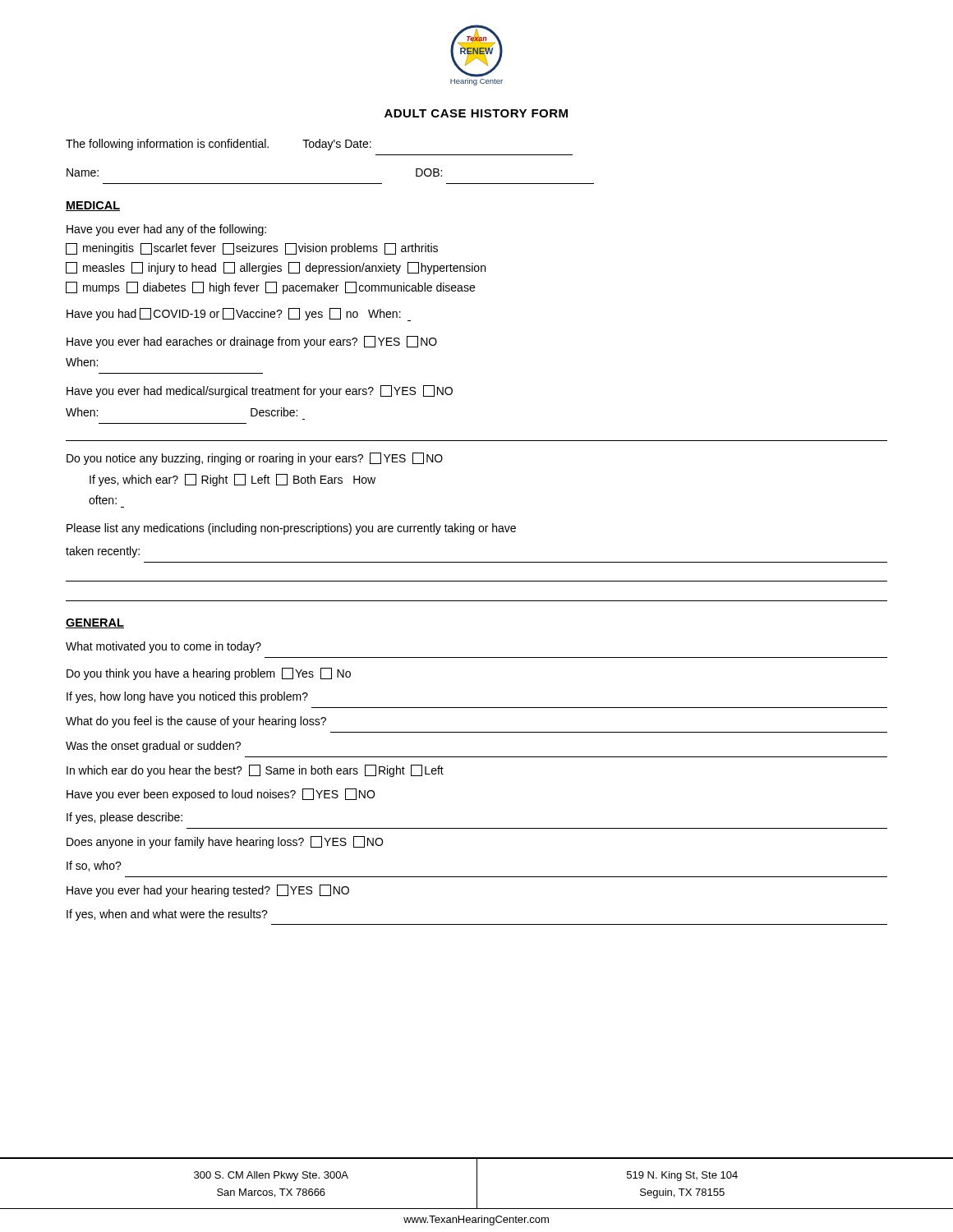This screenshot has width=953, height=1232.
Task: Point to the block beginning "Have you ever had medical/surgical treatment"
Action: [260, 391]
